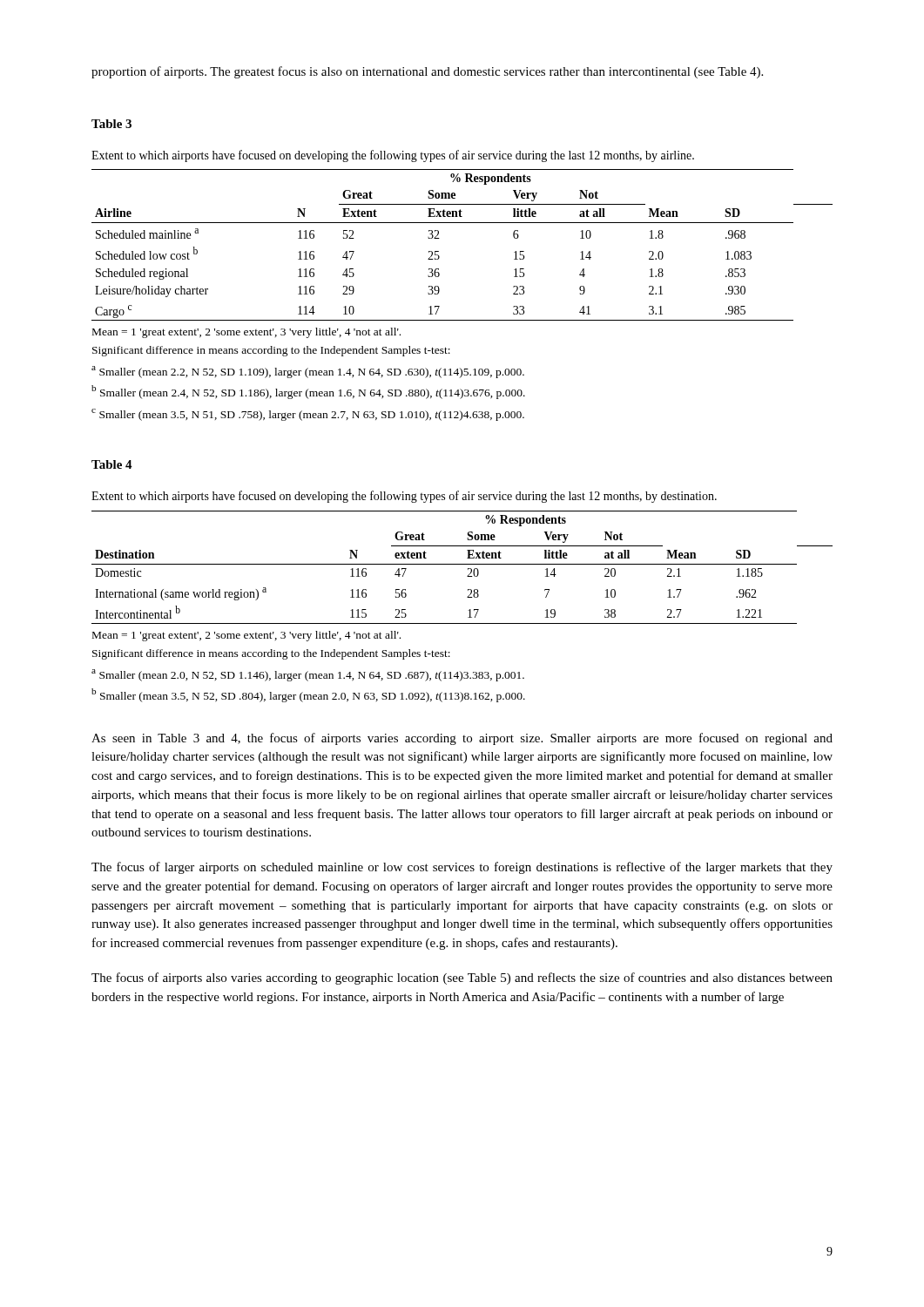Locate the block of text that opens with "a Smaller (mean 2.0, N"
The image size is (924, 1307).
tap(462, 674)
